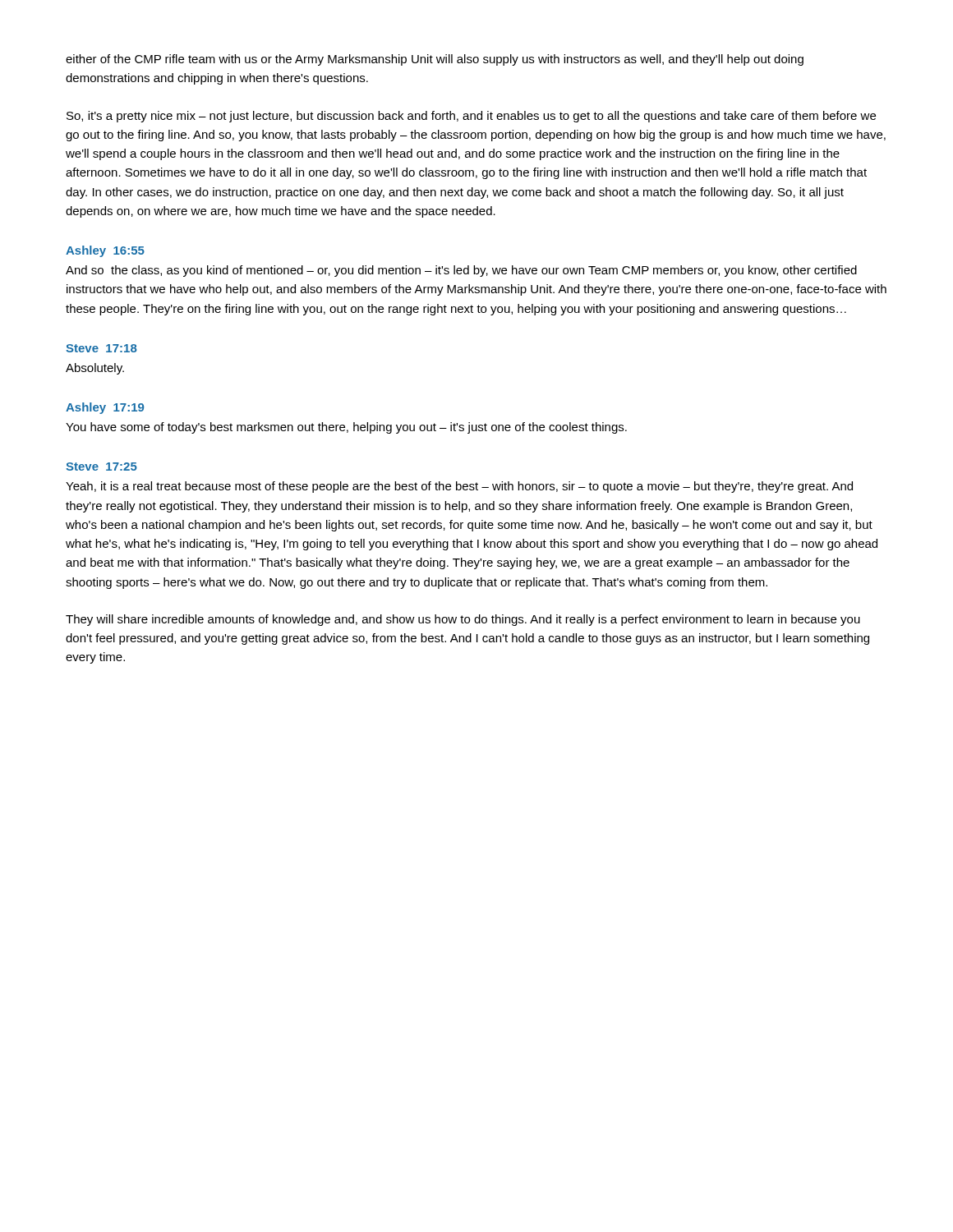Screen dimensions: 1232x953
Task: Locate the block of text that opens with "They will share incredible amounts of"
Action: (468, 638)
